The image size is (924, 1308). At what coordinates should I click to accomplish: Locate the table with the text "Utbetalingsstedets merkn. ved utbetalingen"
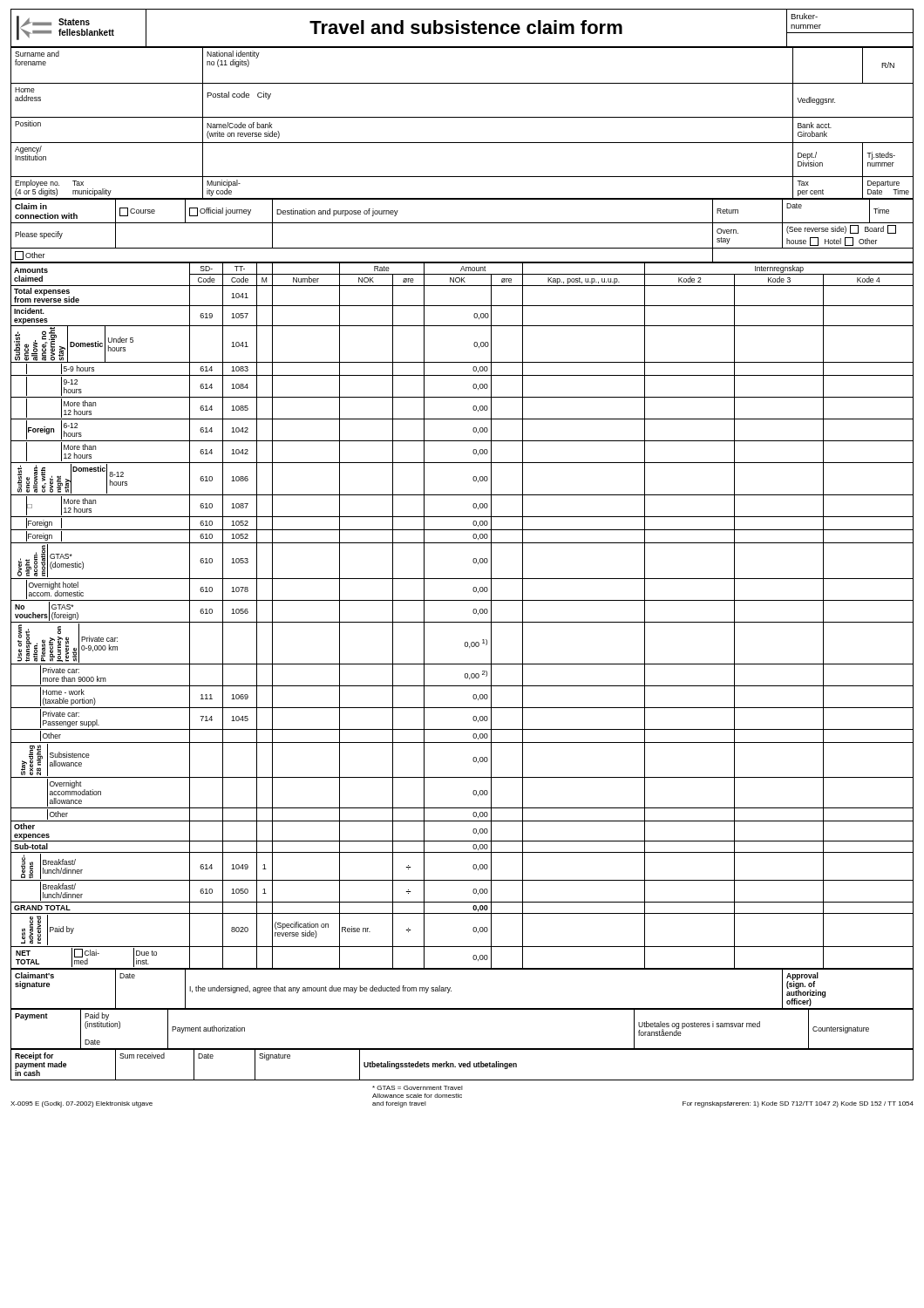click(462, 1065)
